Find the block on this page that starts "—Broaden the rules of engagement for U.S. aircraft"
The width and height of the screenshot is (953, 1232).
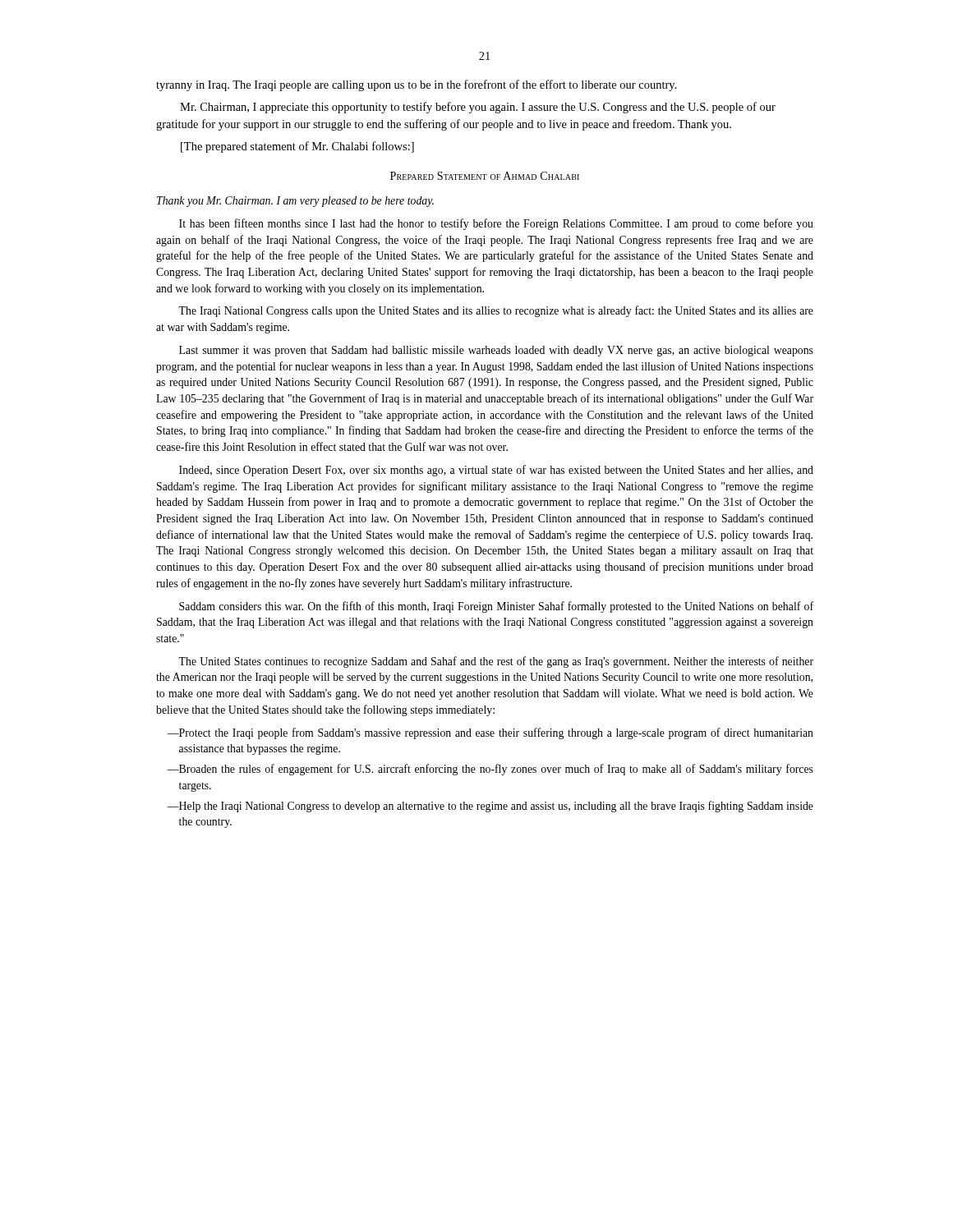[490, 777]
